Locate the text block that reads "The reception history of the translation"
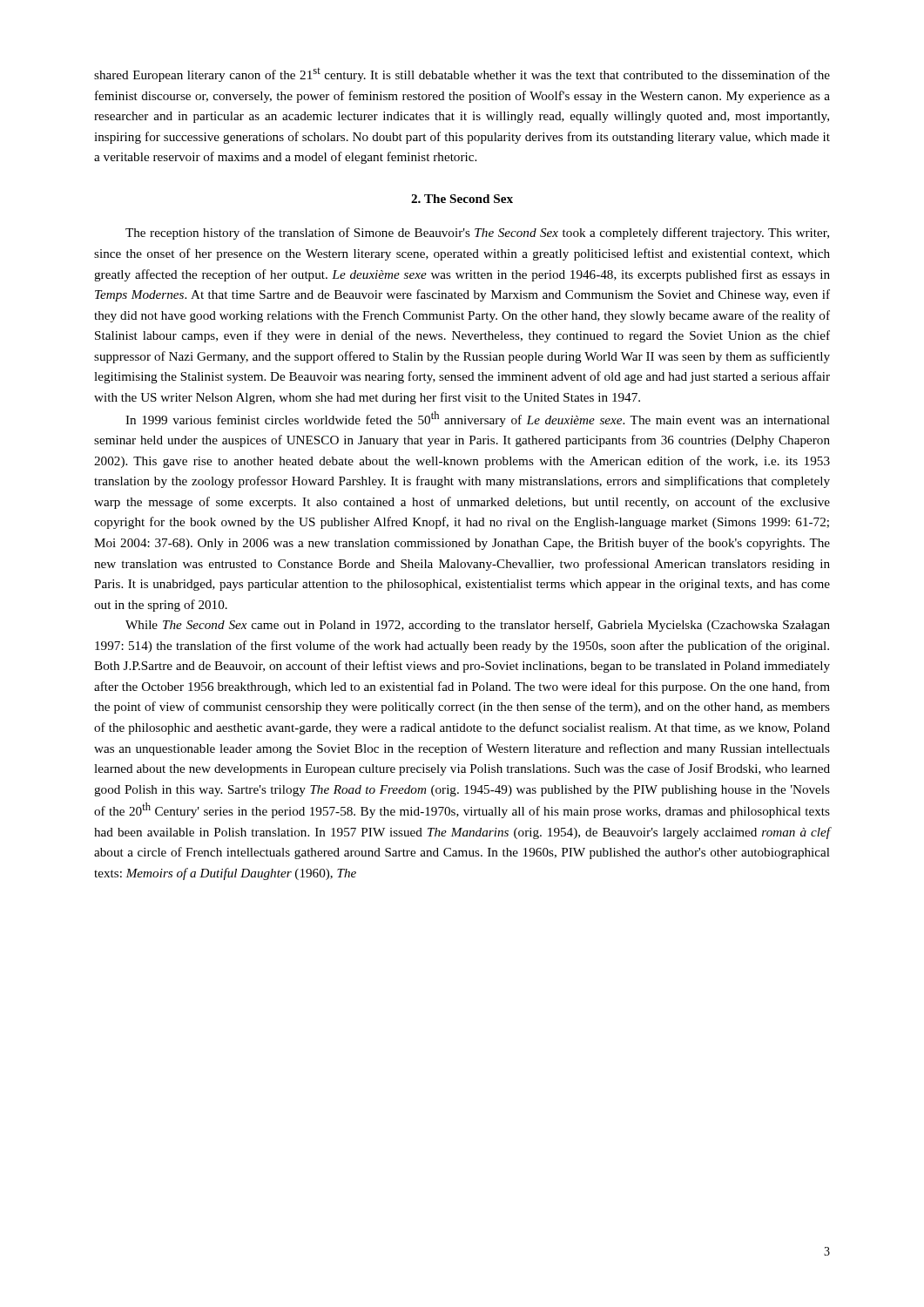This screenshot has width=924, height=1307. [462, 315]
